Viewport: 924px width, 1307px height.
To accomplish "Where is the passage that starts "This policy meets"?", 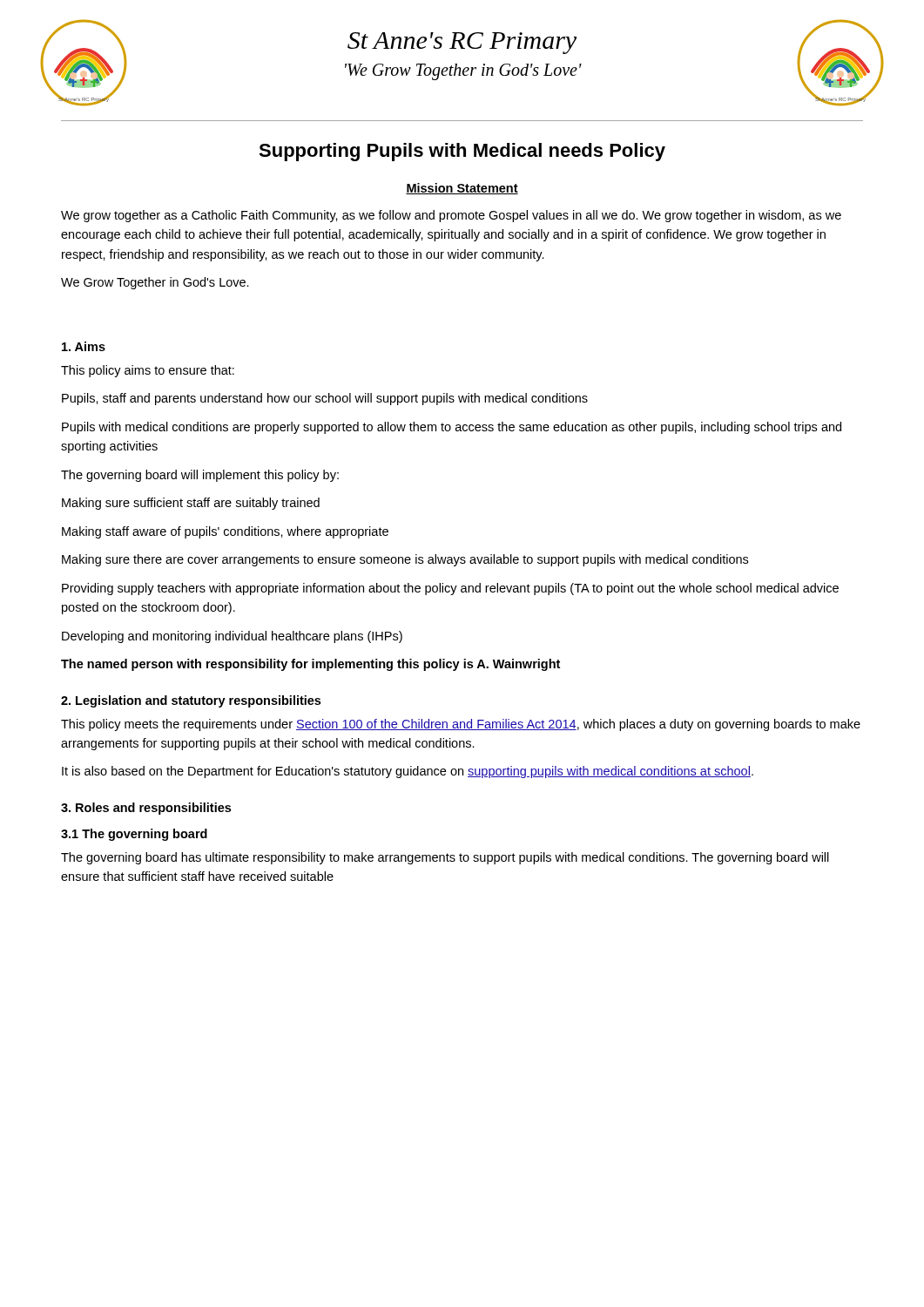I will [461, 733].
